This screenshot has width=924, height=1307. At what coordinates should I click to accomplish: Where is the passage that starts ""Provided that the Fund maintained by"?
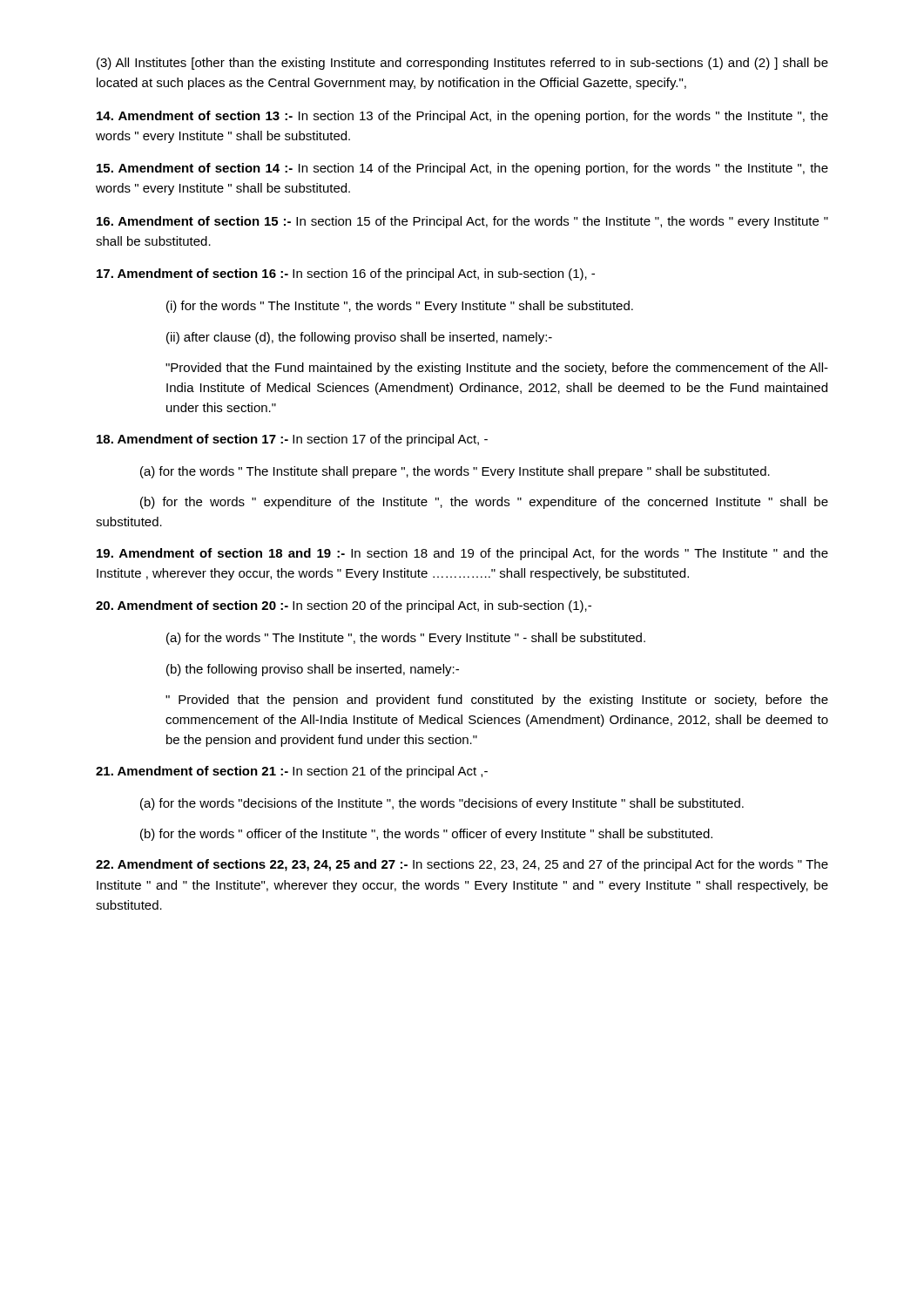[497, 387]
